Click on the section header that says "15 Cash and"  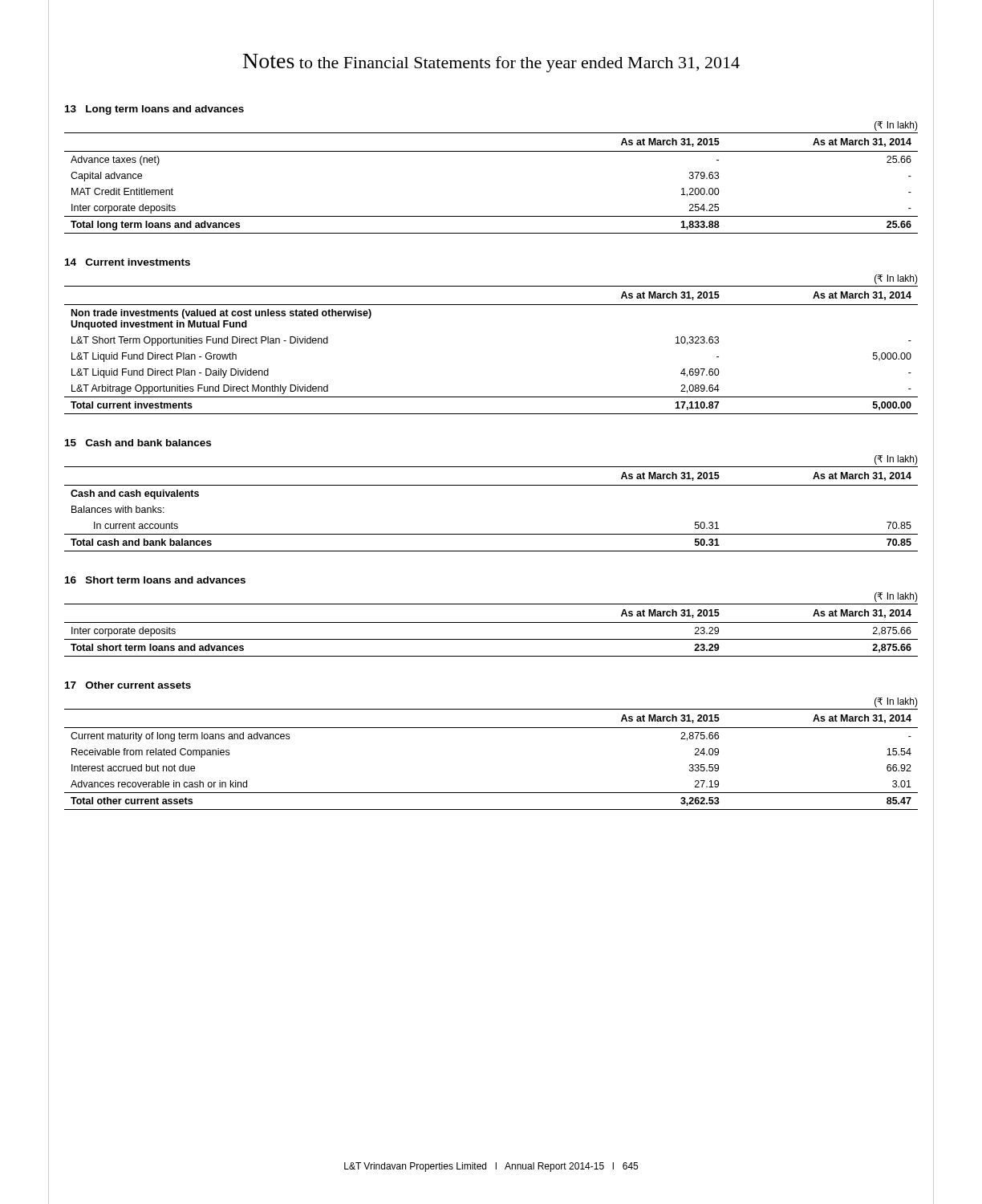point(138,443)
